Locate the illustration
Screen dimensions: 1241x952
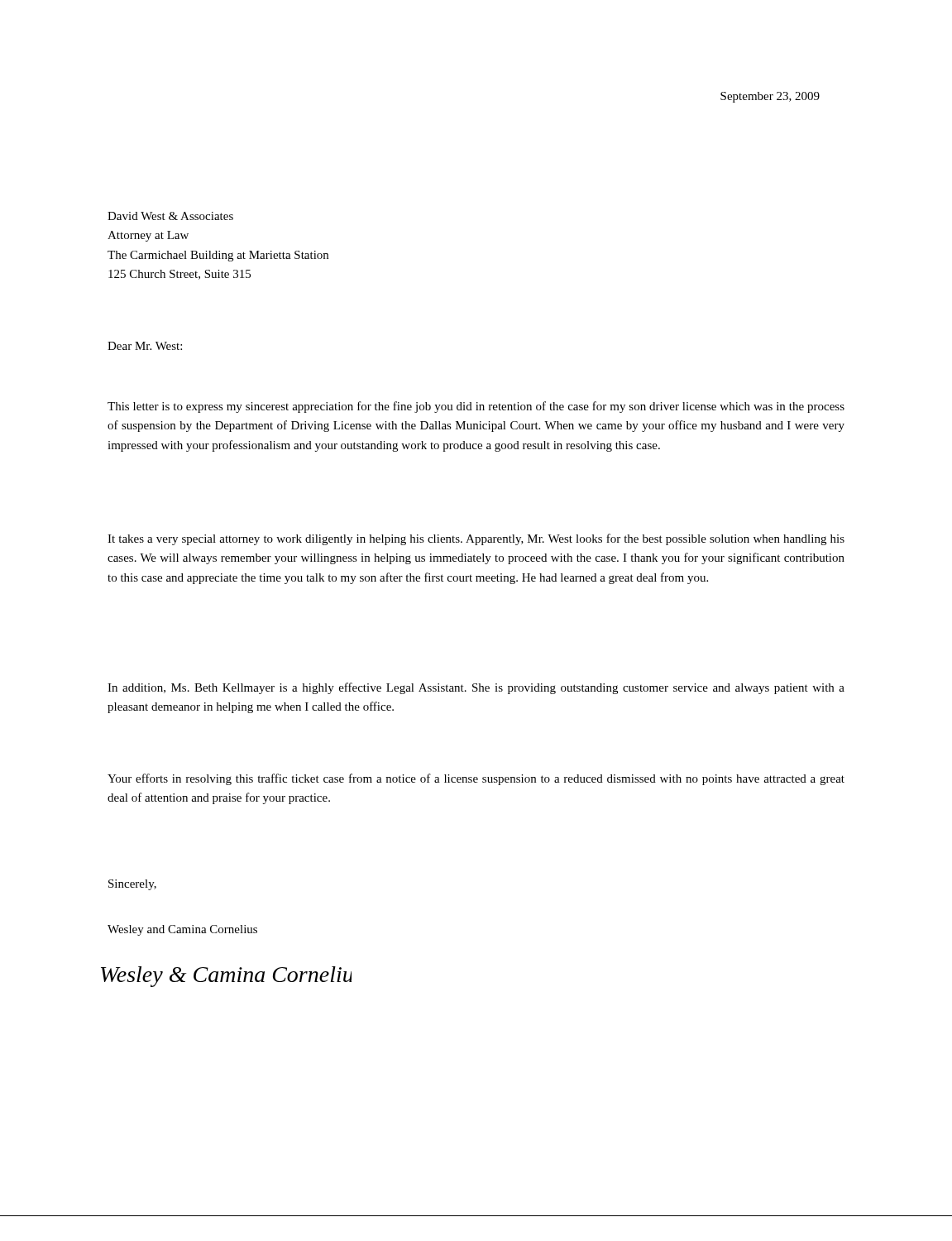tap(223, 966)
